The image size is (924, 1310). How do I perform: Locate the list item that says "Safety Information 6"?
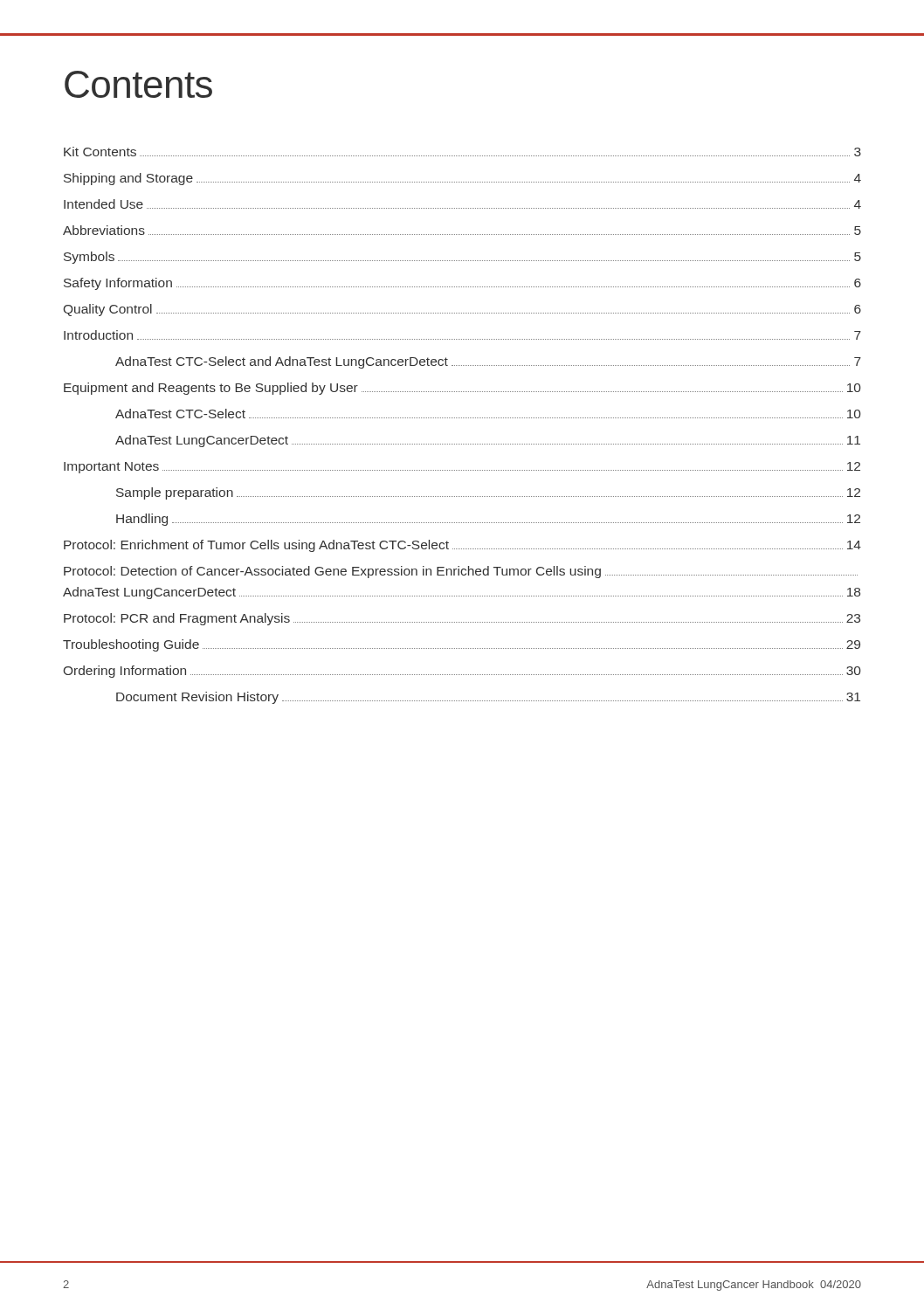462,283
